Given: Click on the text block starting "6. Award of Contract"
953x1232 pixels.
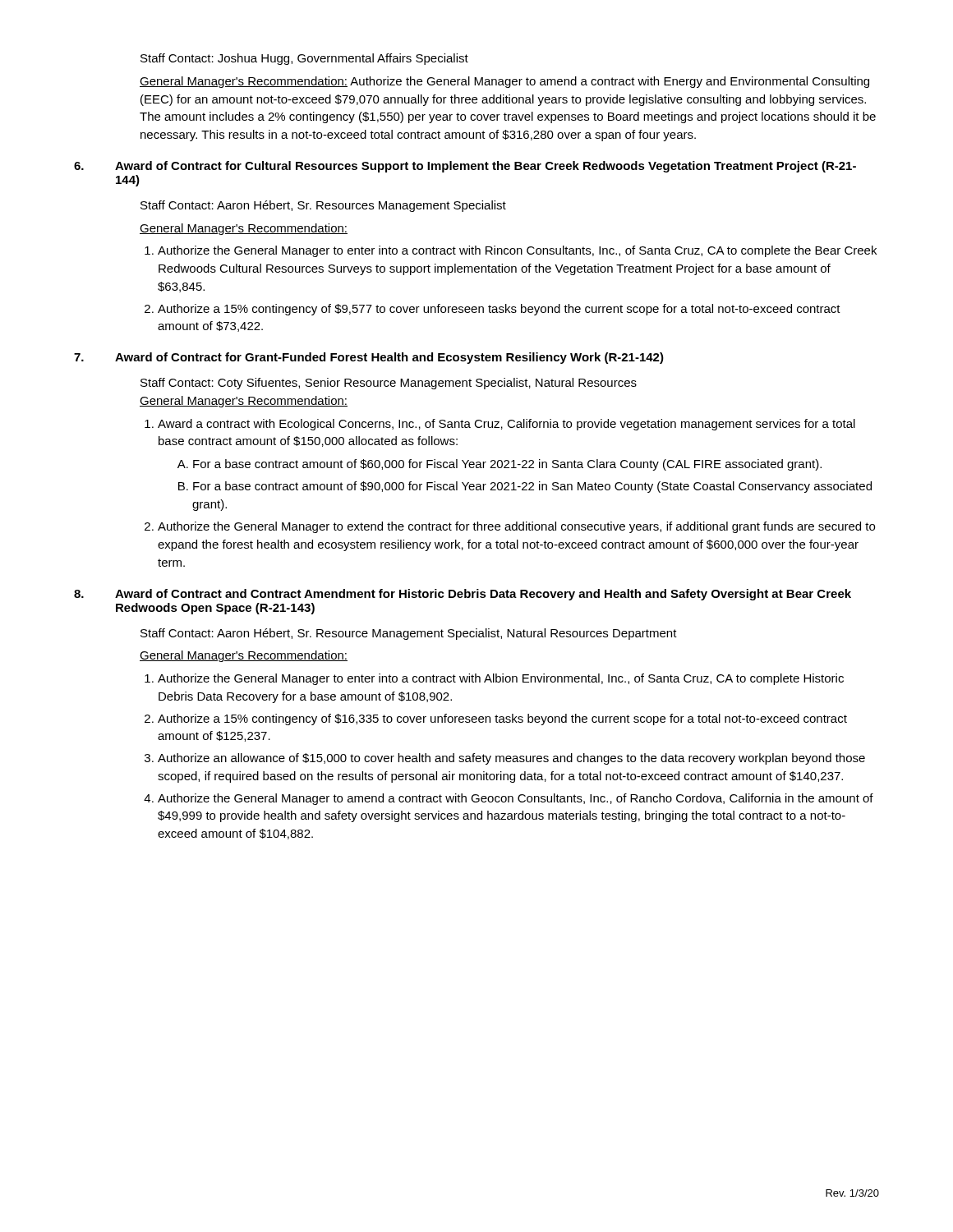Looking at the screenshot, I should [x=476, y=172].
